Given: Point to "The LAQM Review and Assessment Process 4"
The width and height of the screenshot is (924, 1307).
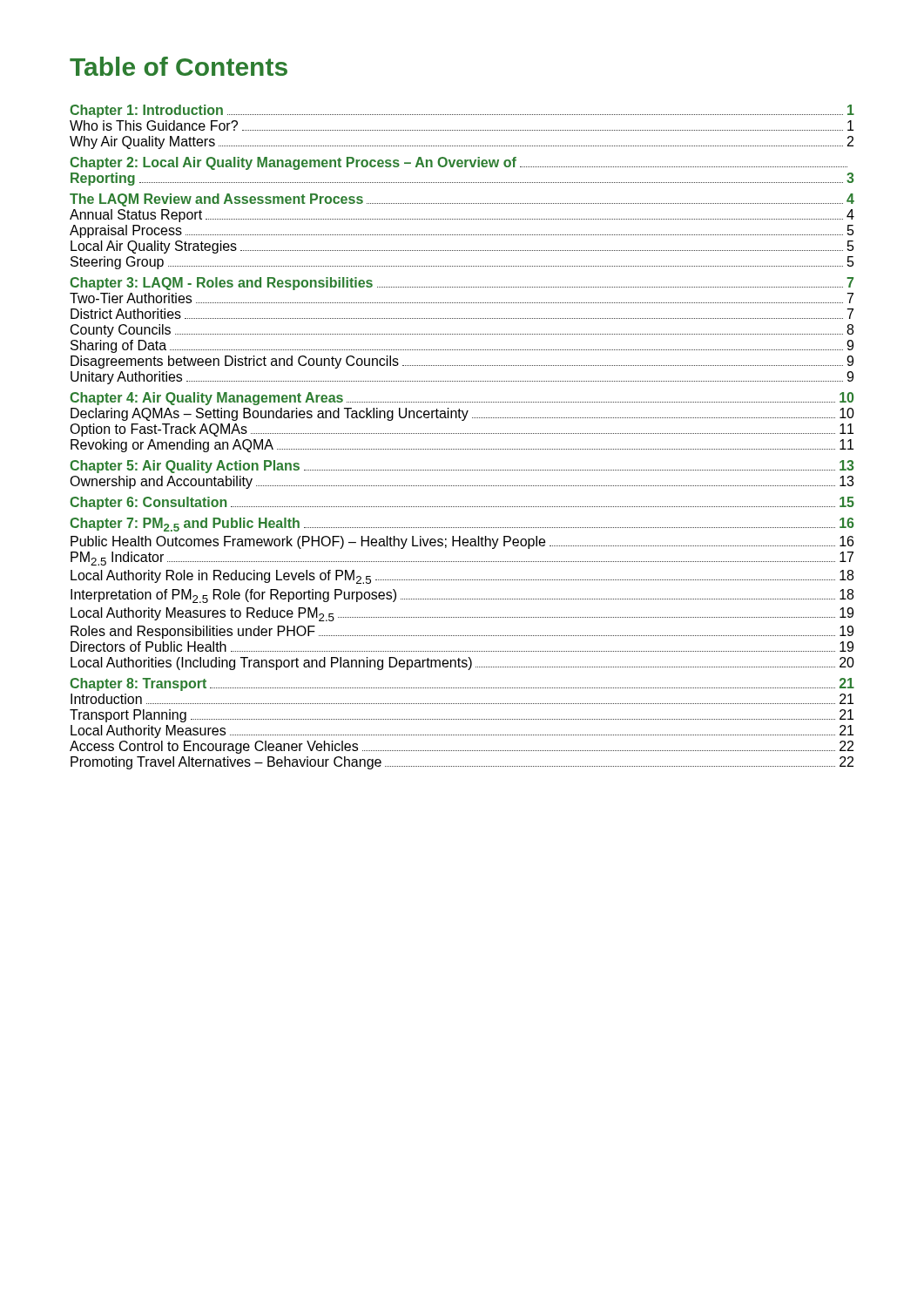Looking at the screenshot, I should [462, 200].
